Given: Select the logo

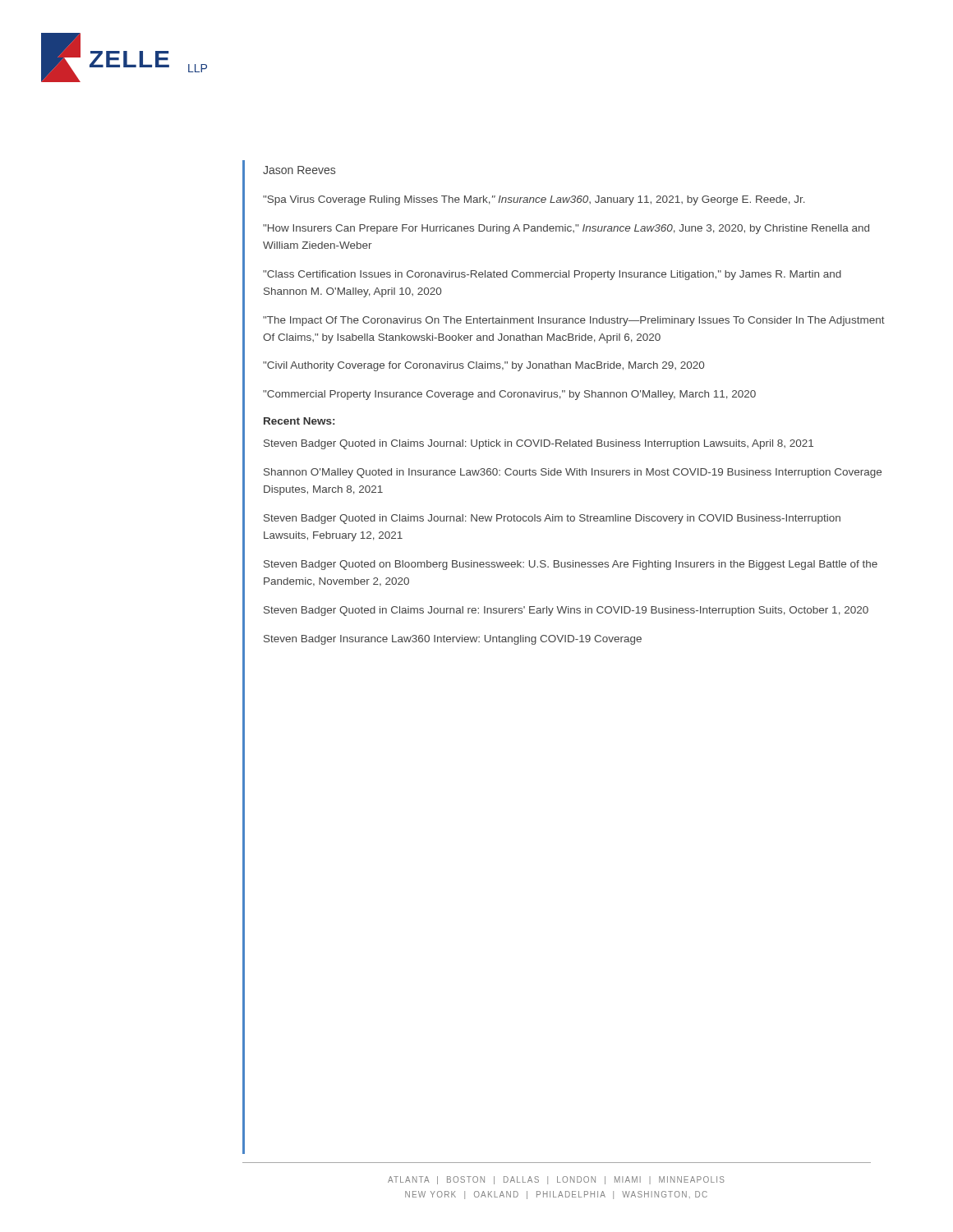Looking at the screenshot, I should coord(123,62).
